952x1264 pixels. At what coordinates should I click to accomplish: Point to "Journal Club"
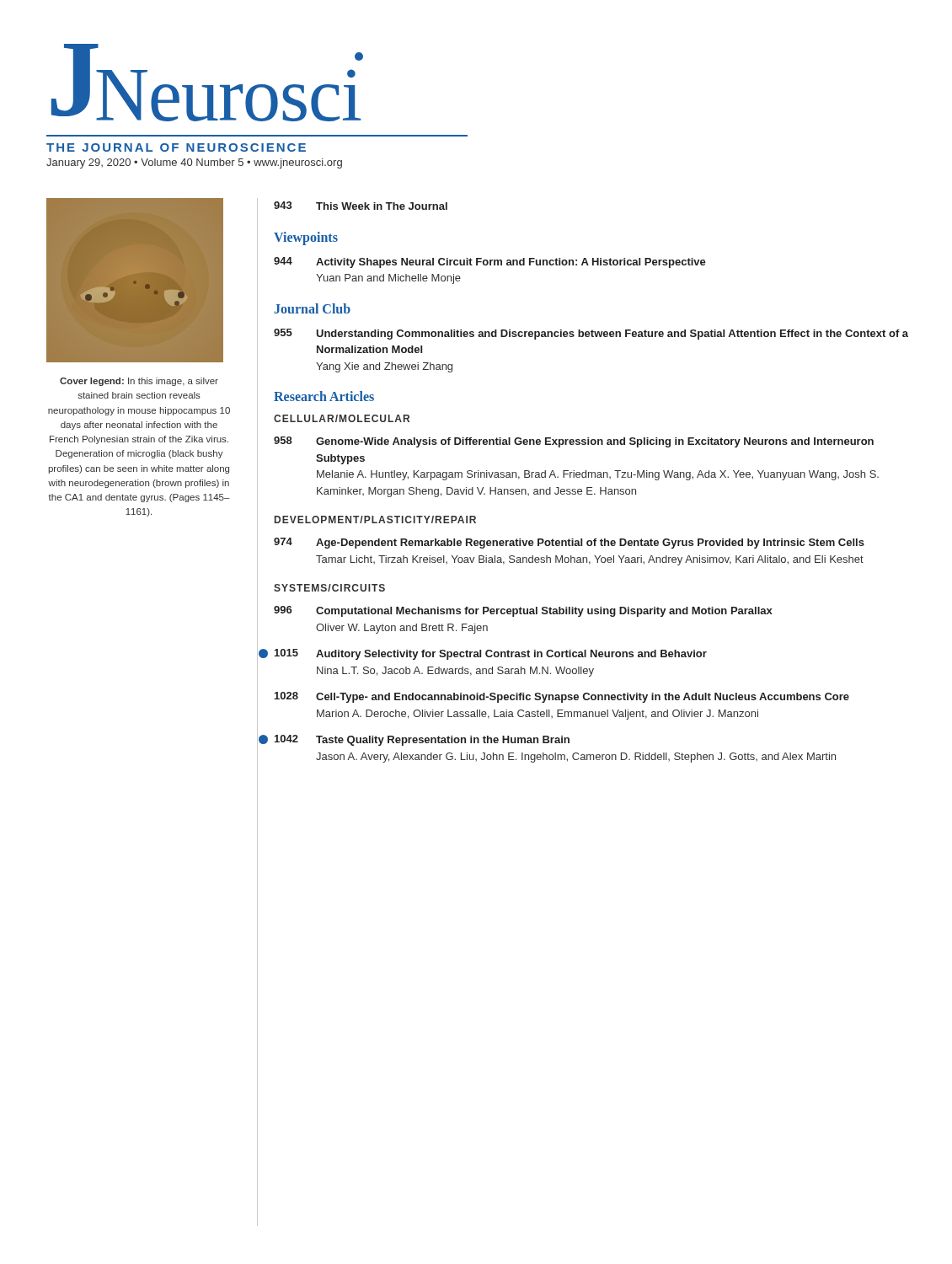tap(312, 308)
